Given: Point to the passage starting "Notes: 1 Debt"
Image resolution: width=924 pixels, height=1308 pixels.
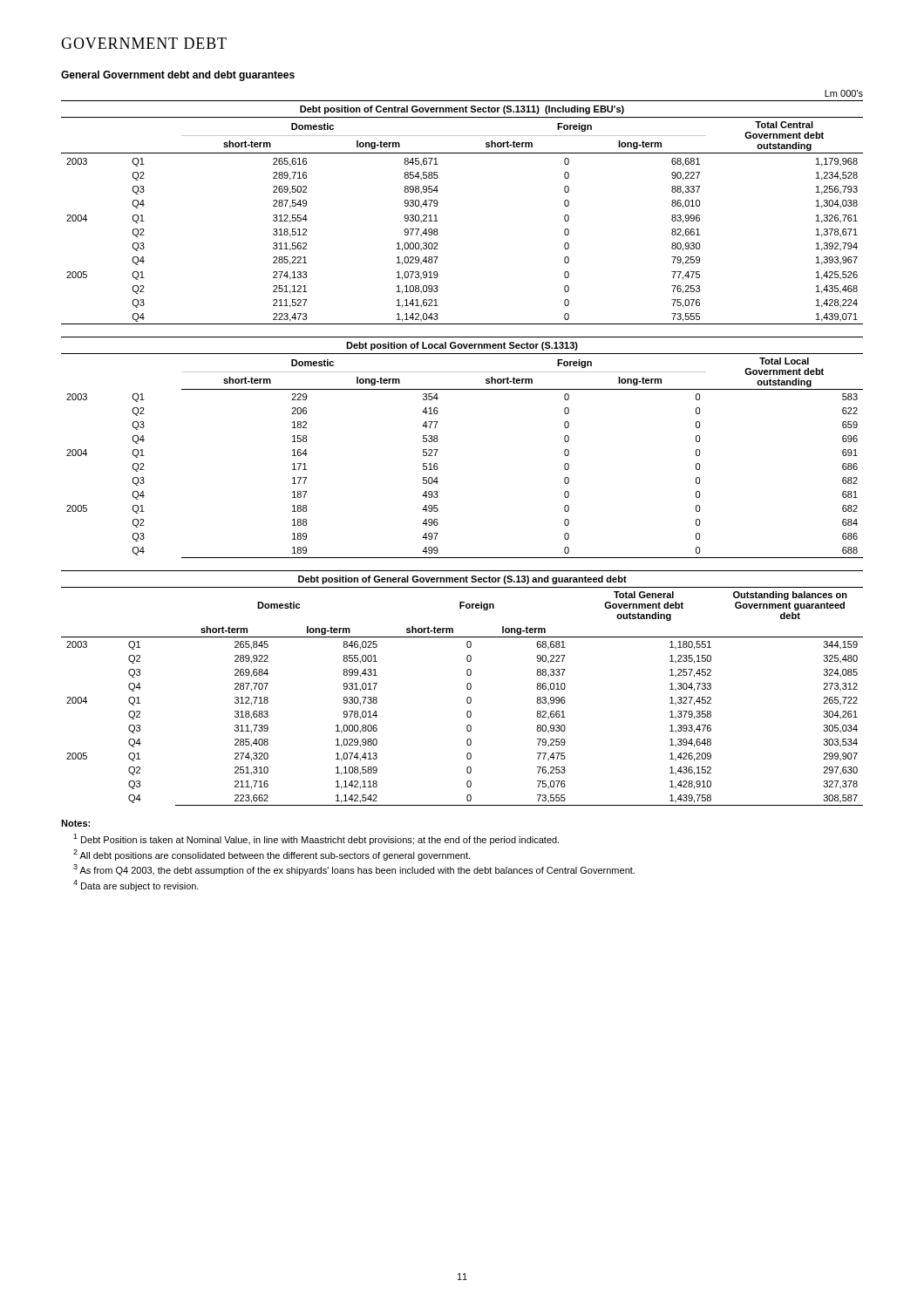Looking at the screenshot, I should (462, 854).
